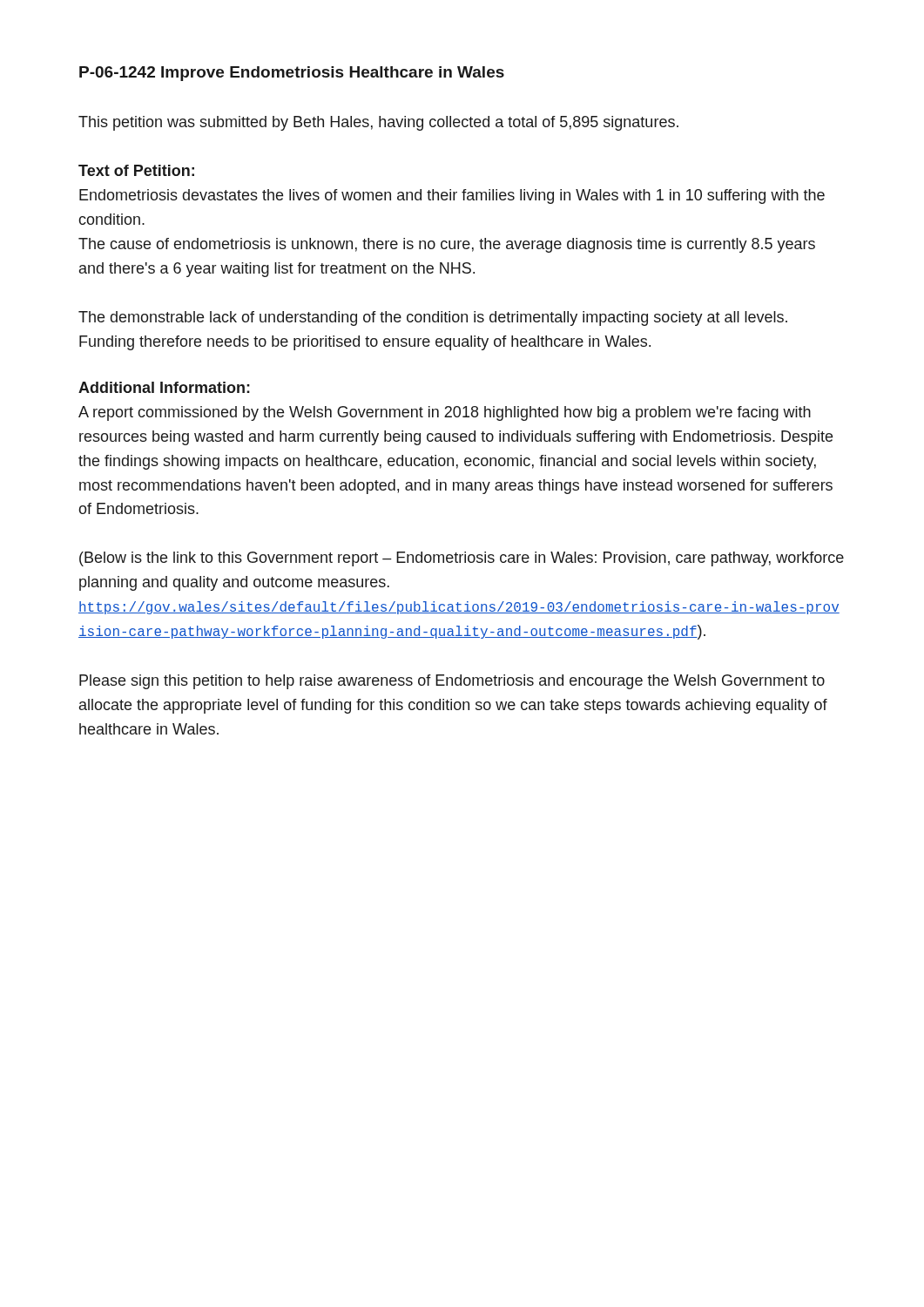Click the passage that begins "Please sign this petition to"
The height and width of the screenshot is (1307, 924).
point(453,705)
